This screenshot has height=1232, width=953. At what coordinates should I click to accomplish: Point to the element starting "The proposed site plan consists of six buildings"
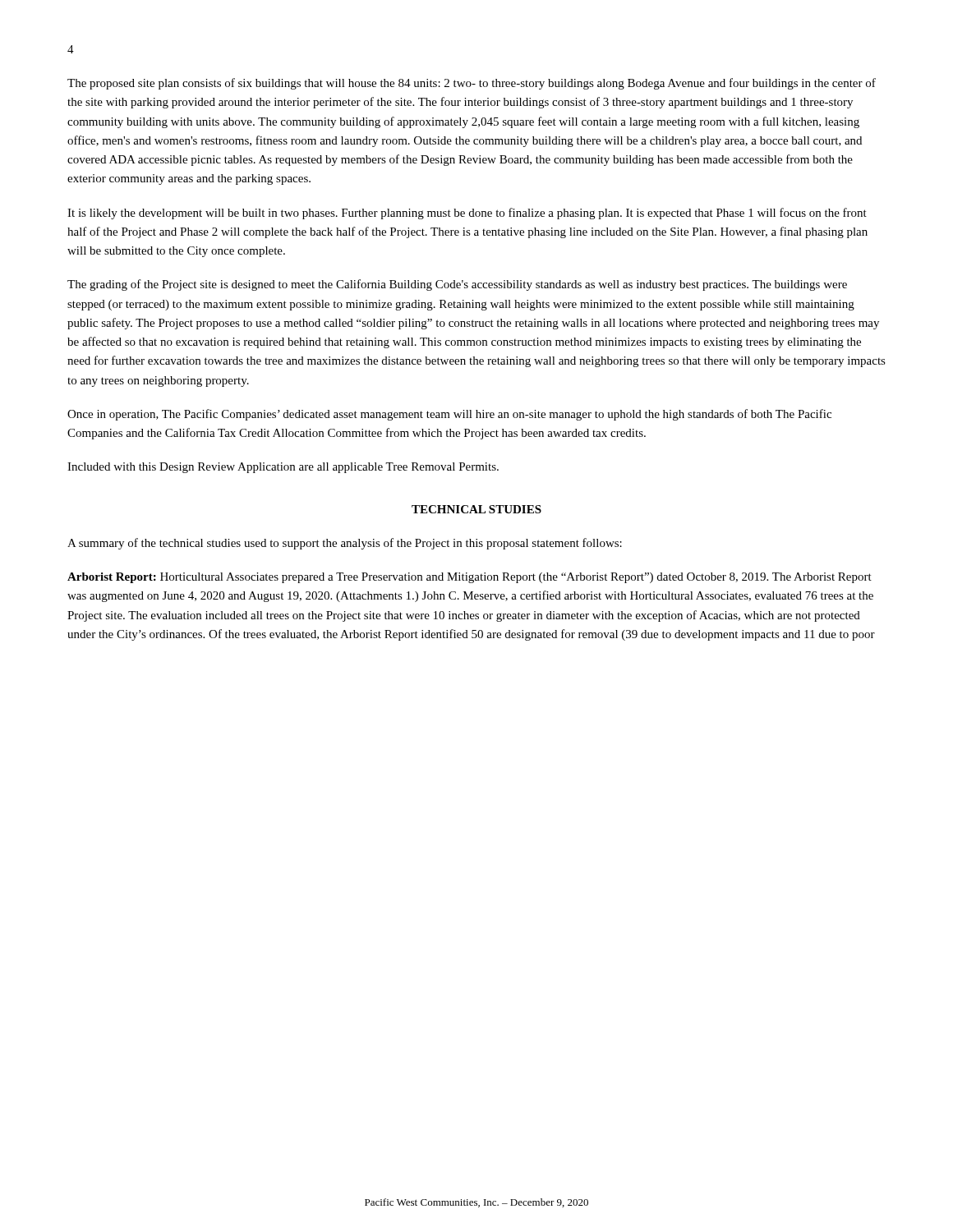click(471, 131)
